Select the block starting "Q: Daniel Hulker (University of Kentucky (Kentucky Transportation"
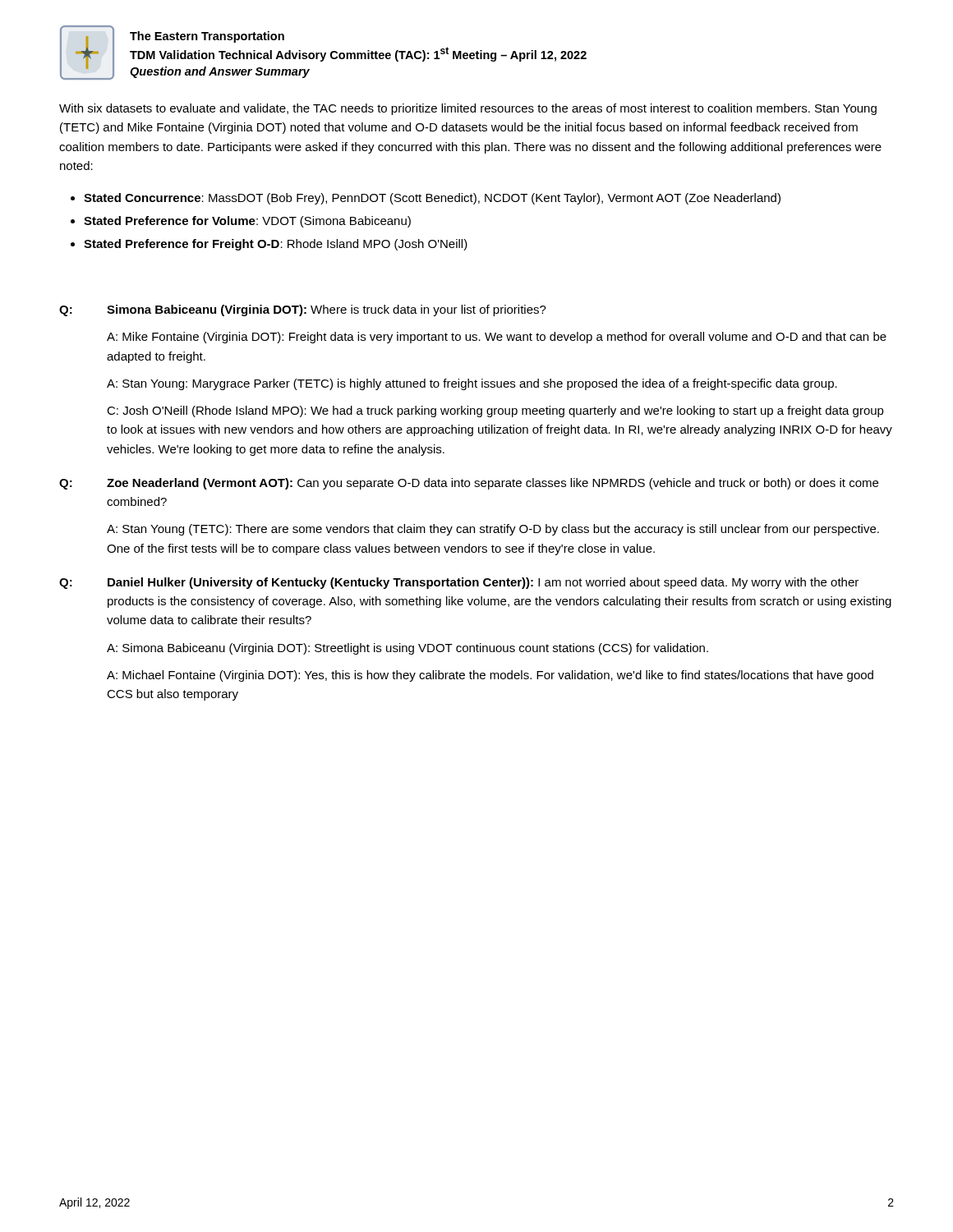 [x=476, y=638]
